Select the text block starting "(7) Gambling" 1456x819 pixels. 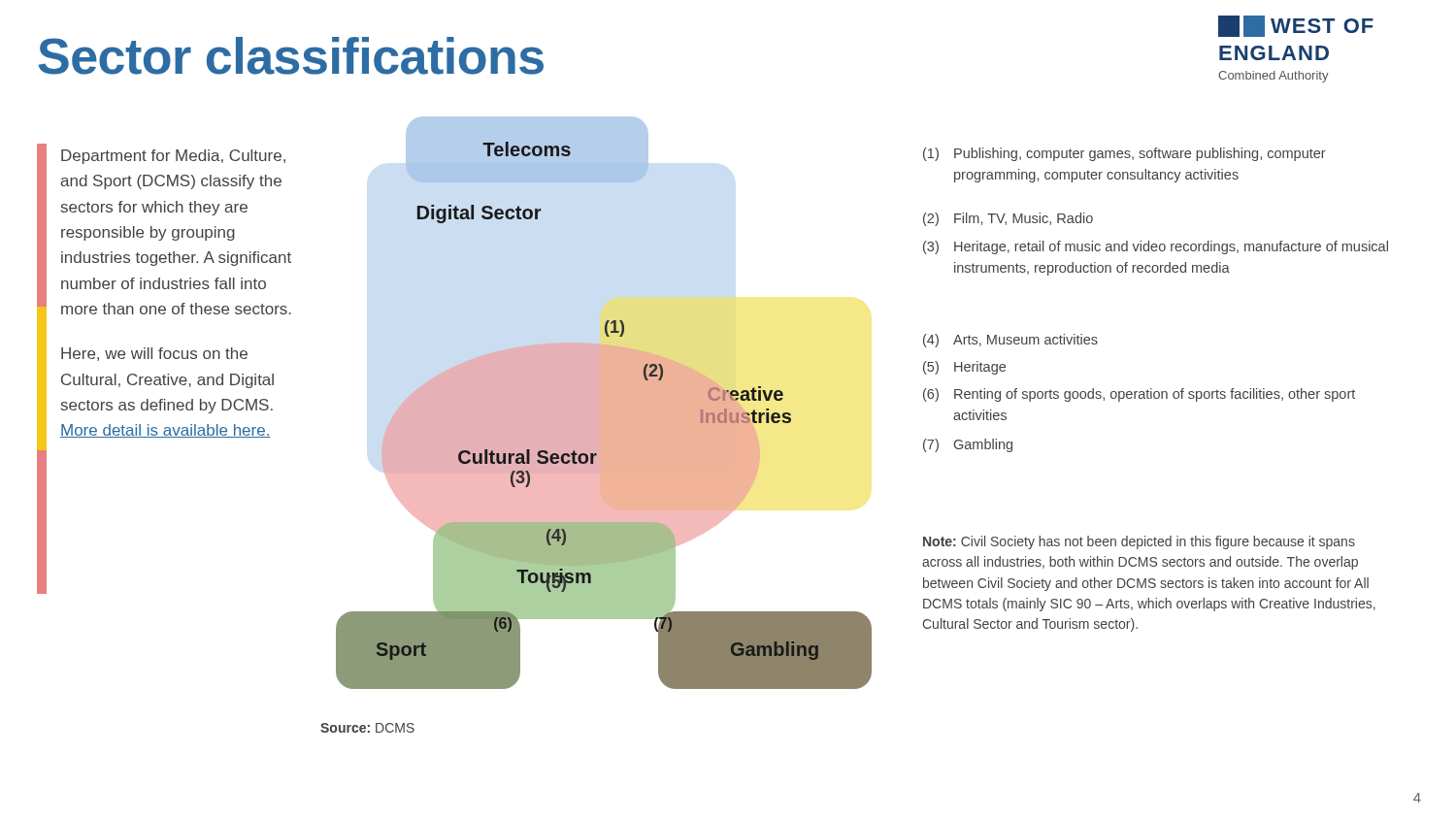[968, 445]
